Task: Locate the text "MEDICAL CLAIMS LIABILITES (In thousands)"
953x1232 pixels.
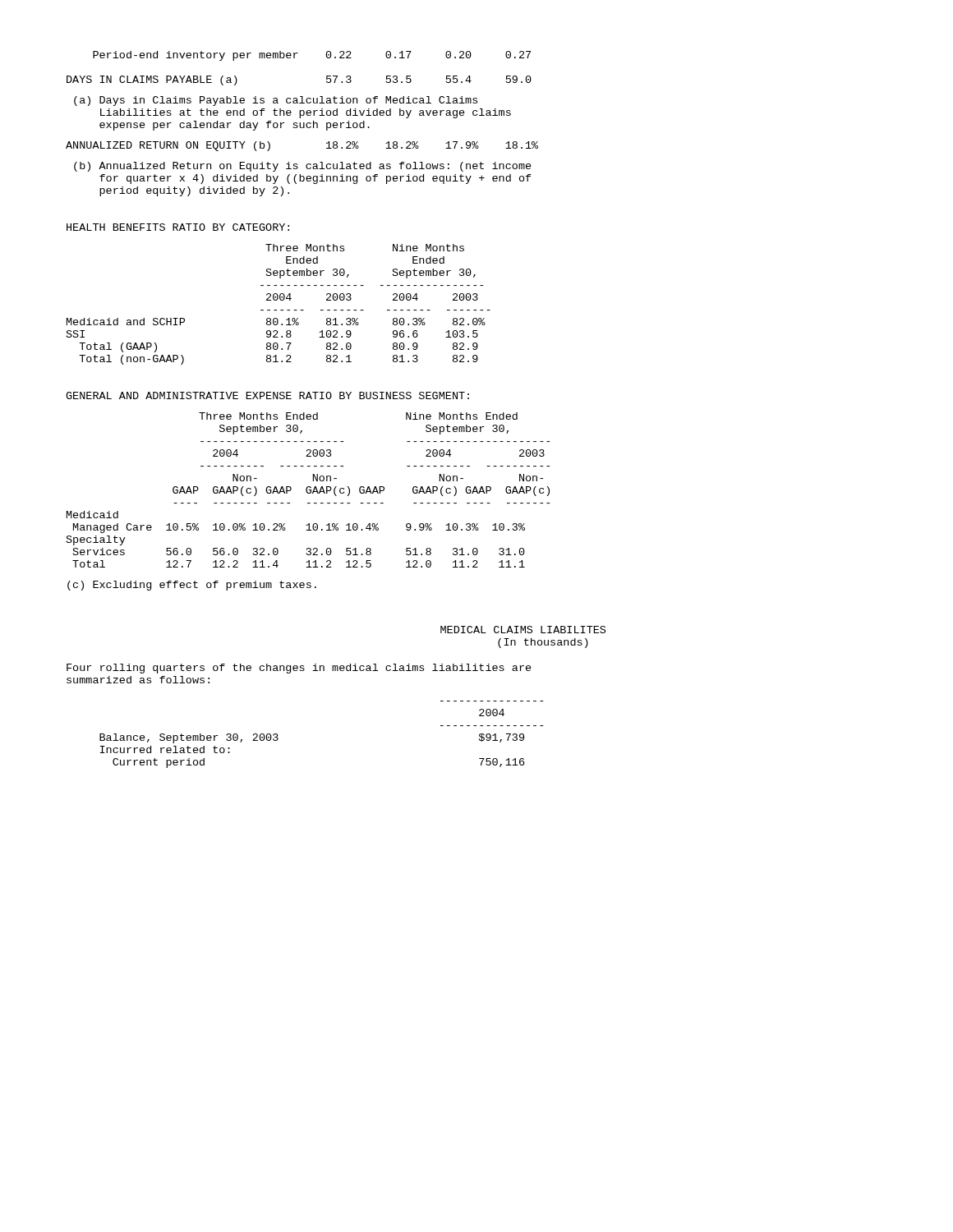Action: tap(476, 637)
